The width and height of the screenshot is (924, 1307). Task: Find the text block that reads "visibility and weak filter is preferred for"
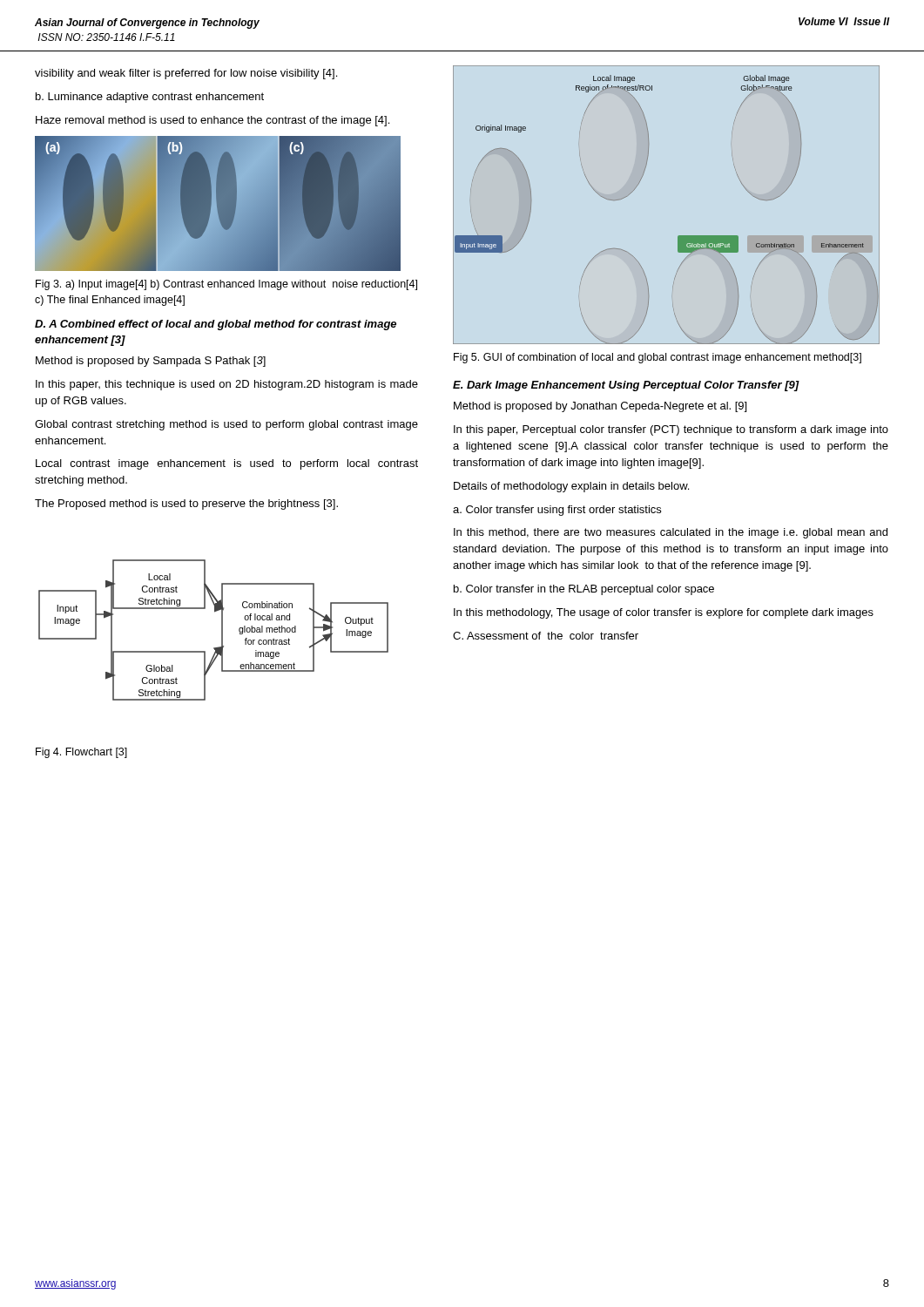226,74
